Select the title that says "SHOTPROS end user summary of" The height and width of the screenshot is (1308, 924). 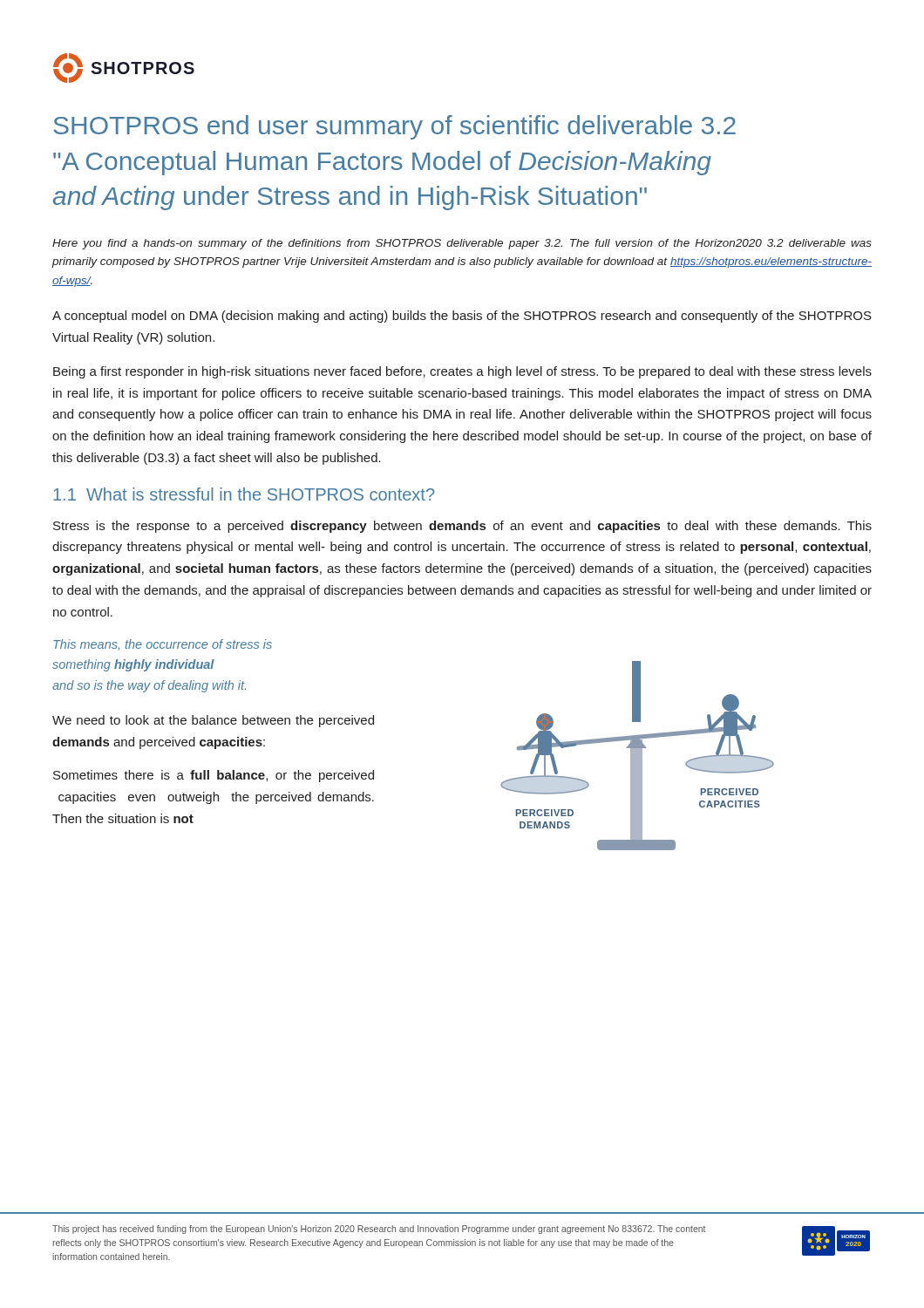tap(462, 161)
